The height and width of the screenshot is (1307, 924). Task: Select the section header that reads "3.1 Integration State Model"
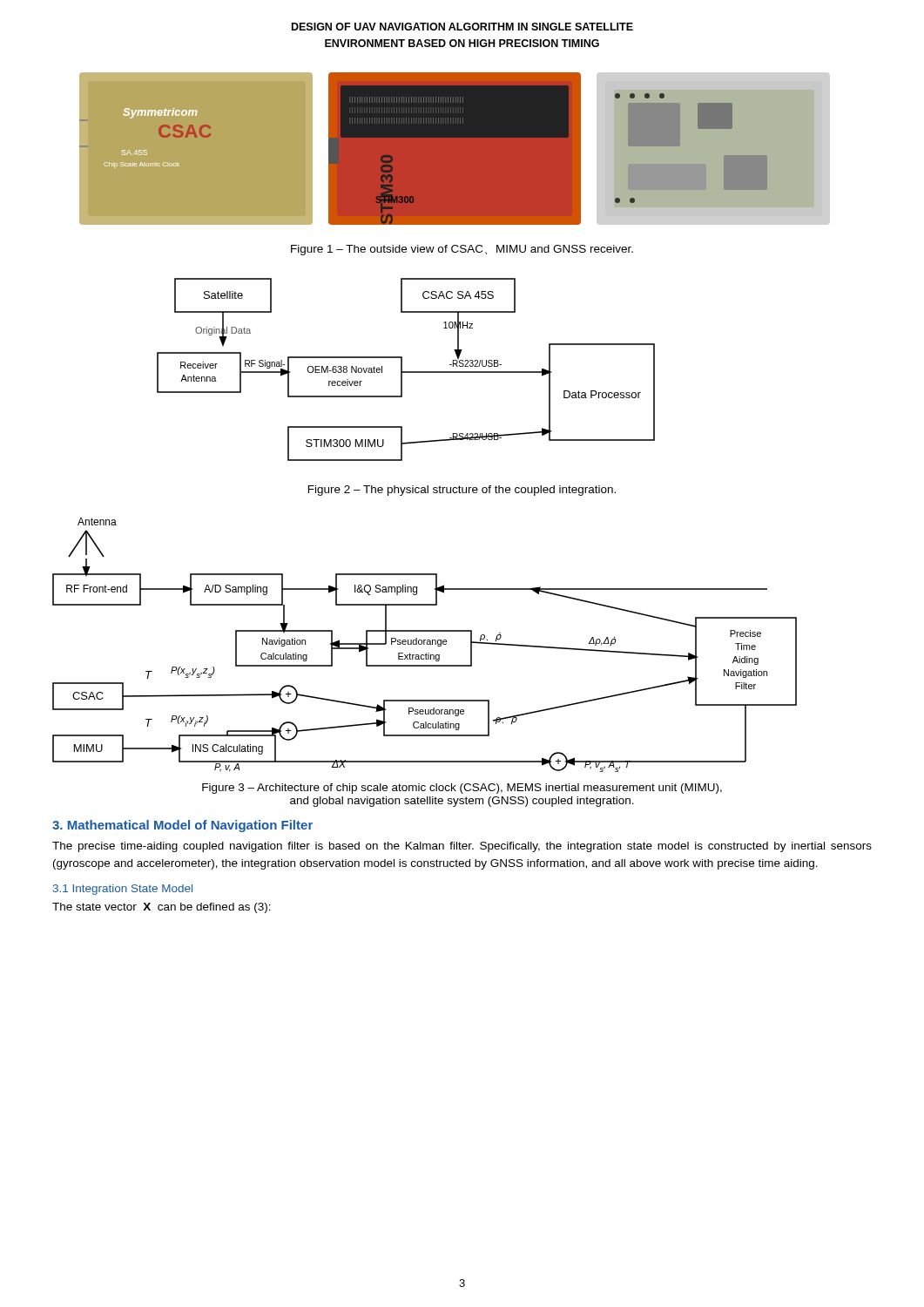[123, 889]
